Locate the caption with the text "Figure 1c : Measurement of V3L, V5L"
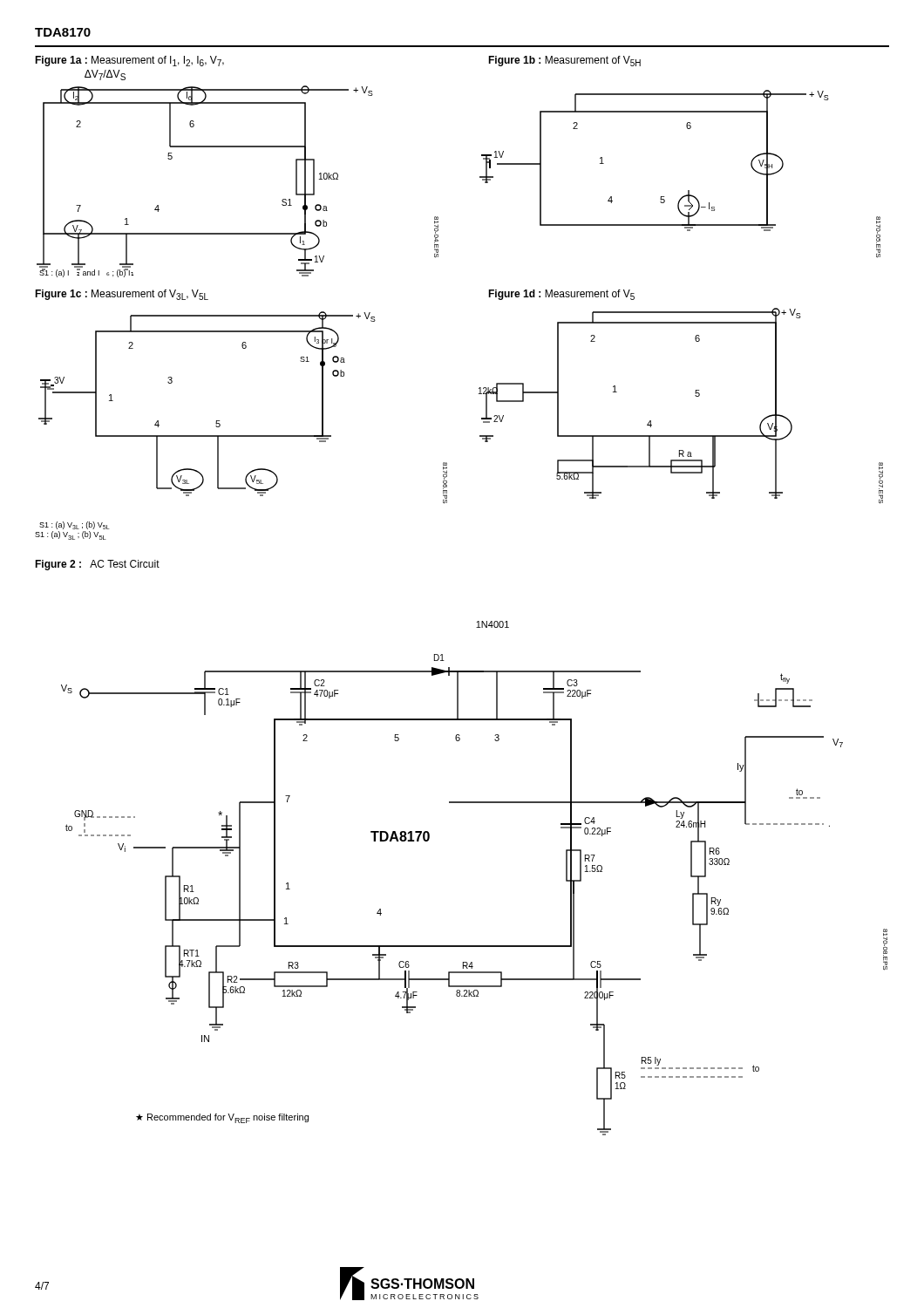This screenshot has height=1308, width=924. [122, 295]
